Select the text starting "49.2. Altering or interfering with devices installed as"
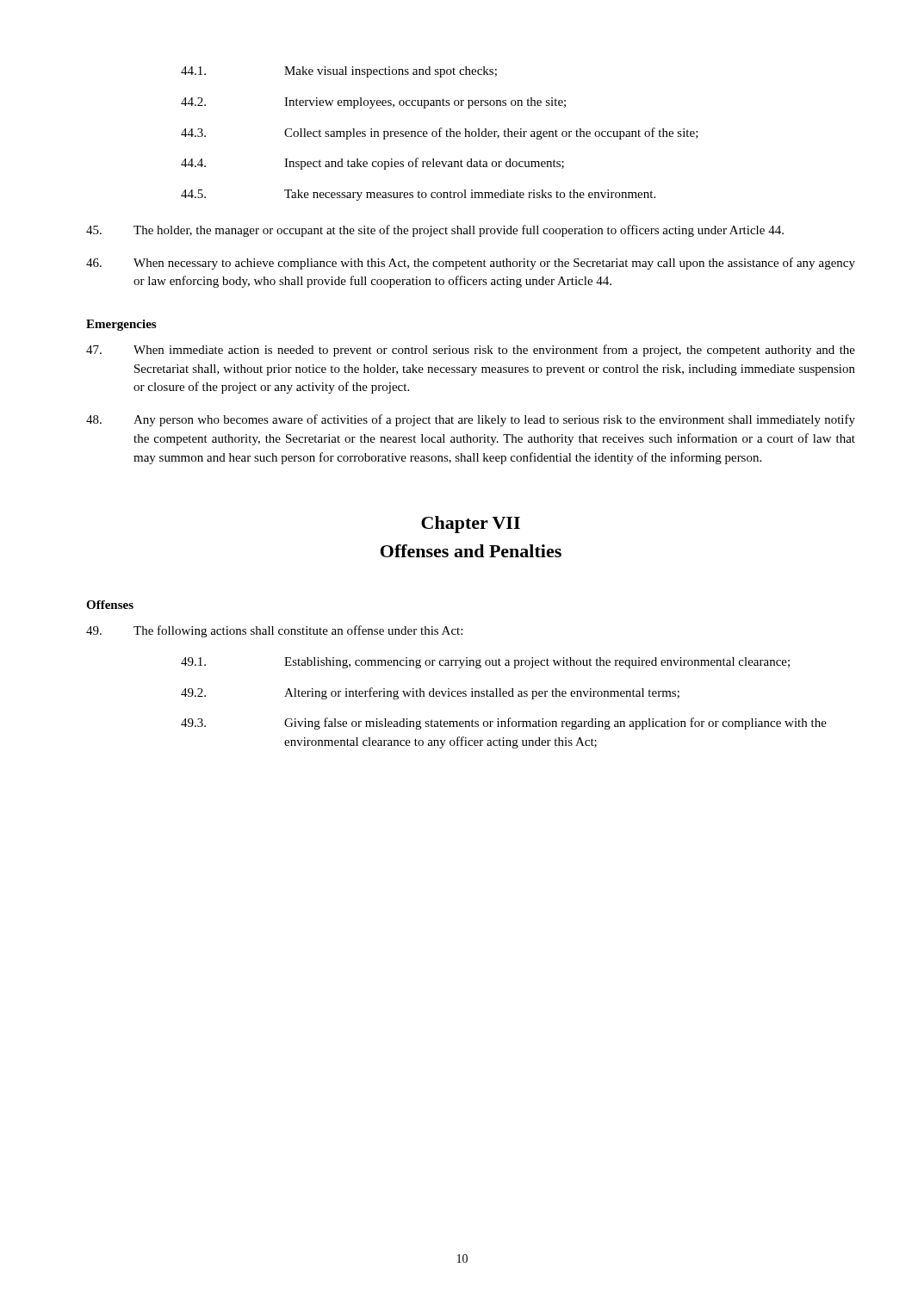The image size is (924, 1292). (x=518, y=693)
